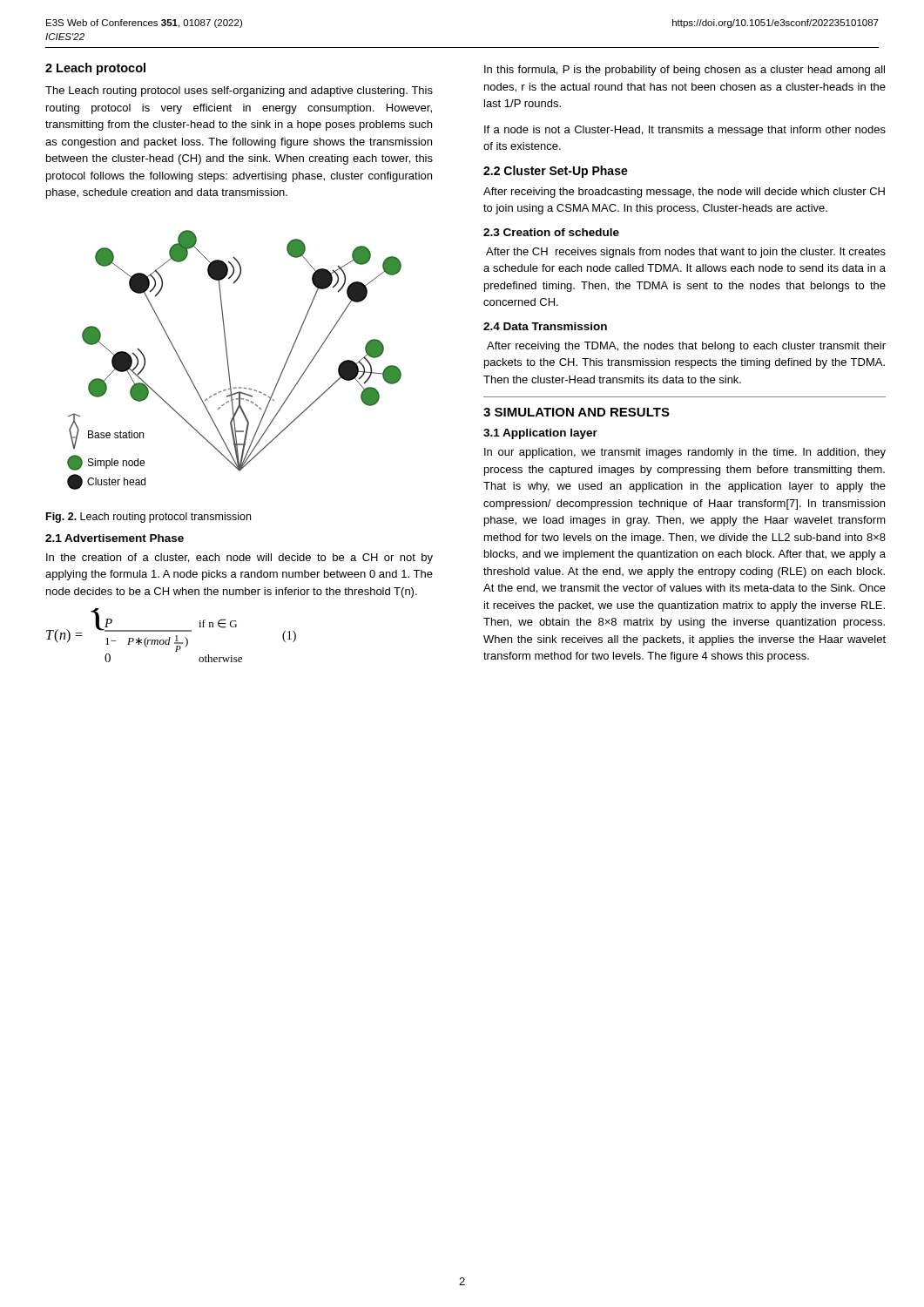Locate the caption that opens with "Fig. 2. Leach"
The width and height of the screenshot is (924, 1307).
[x=148, y=516]
